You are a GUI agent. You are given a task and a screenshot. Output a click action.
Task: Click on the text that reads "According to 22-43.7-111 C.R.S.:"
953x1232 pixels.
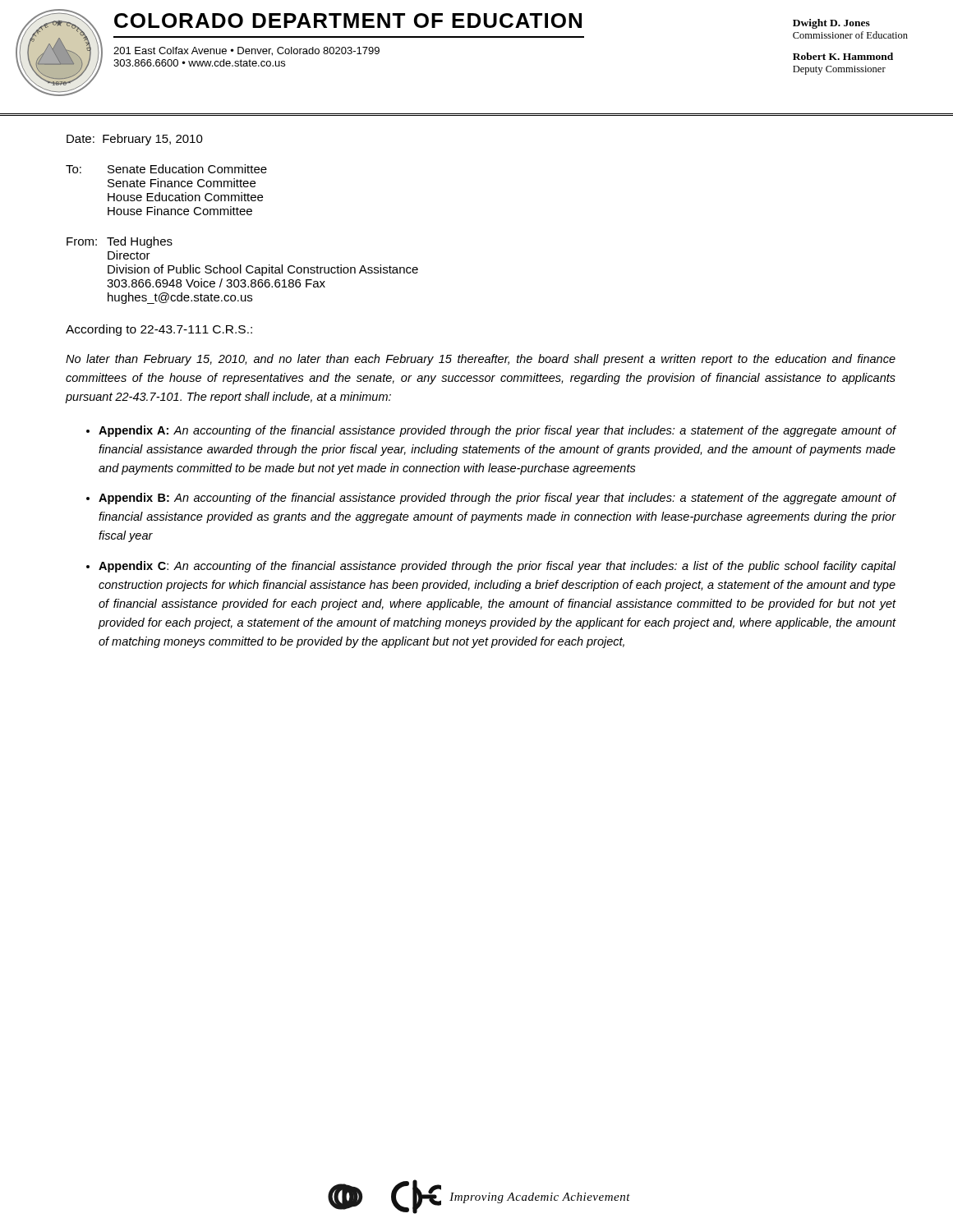pos(160,329)
